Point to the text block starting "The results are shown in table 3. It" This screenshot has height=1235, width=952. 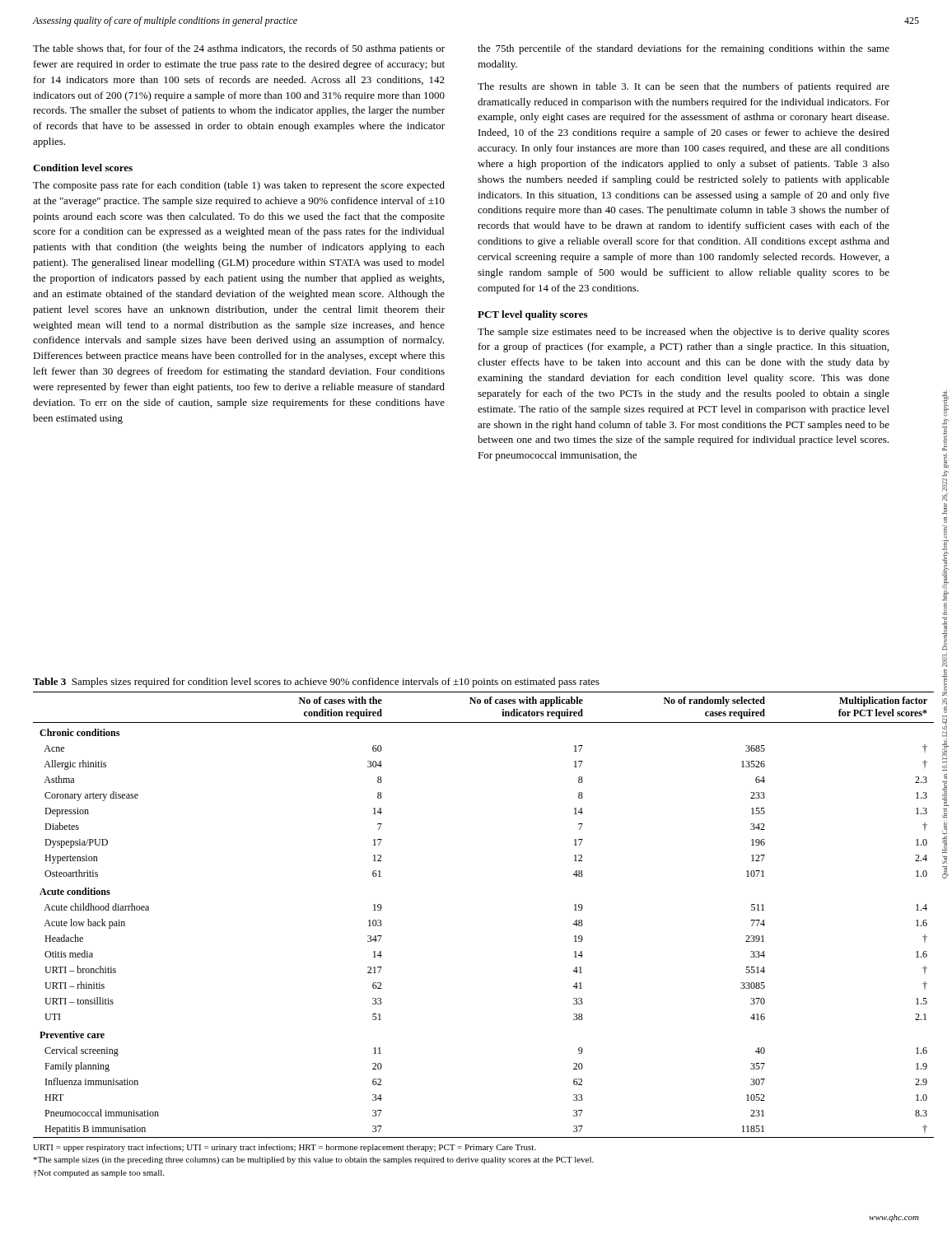pos(684,187)
